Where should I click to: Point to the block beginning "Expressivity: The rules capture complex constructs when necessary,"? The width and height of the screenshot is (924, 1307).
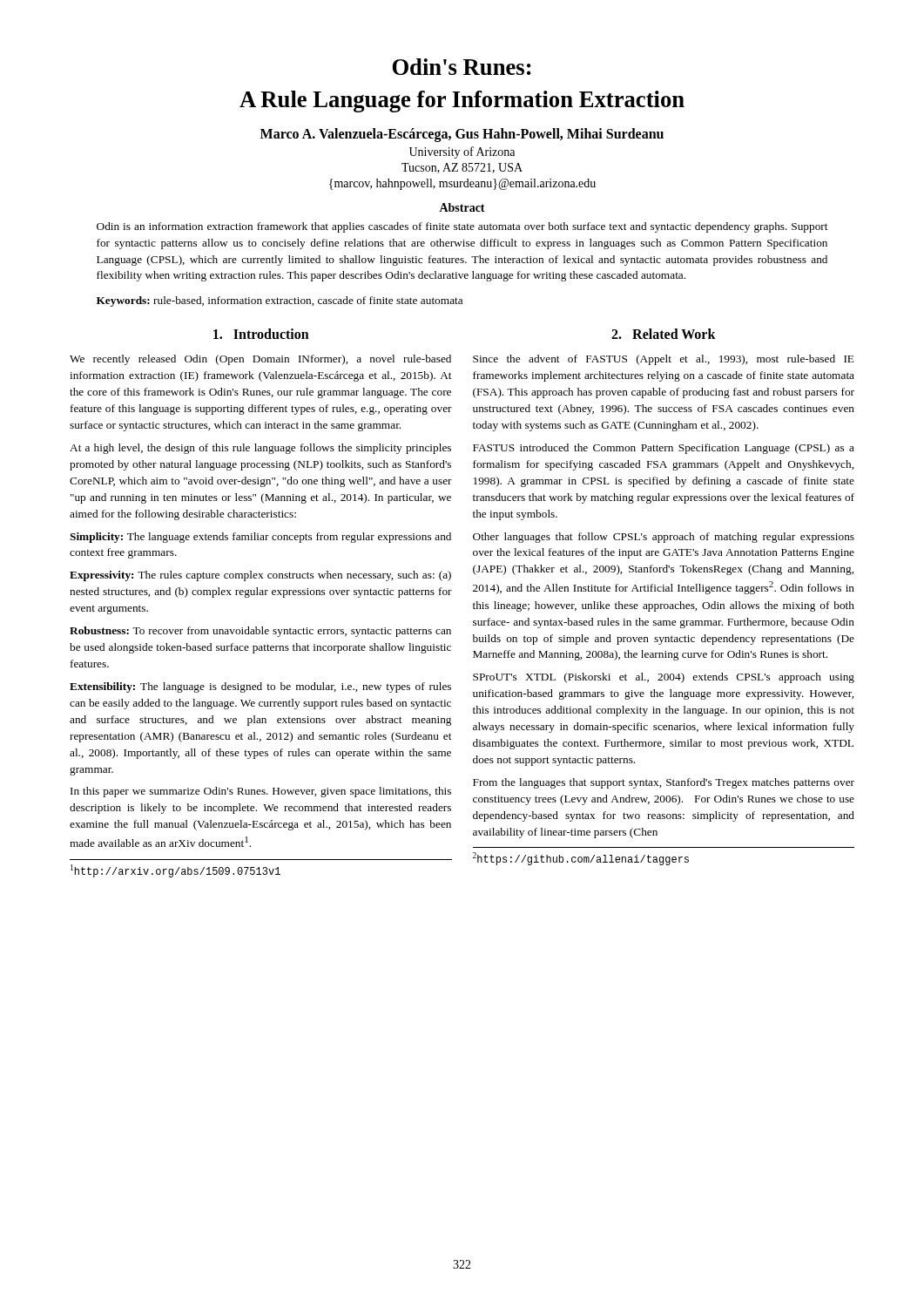click(x=261, y=592)
